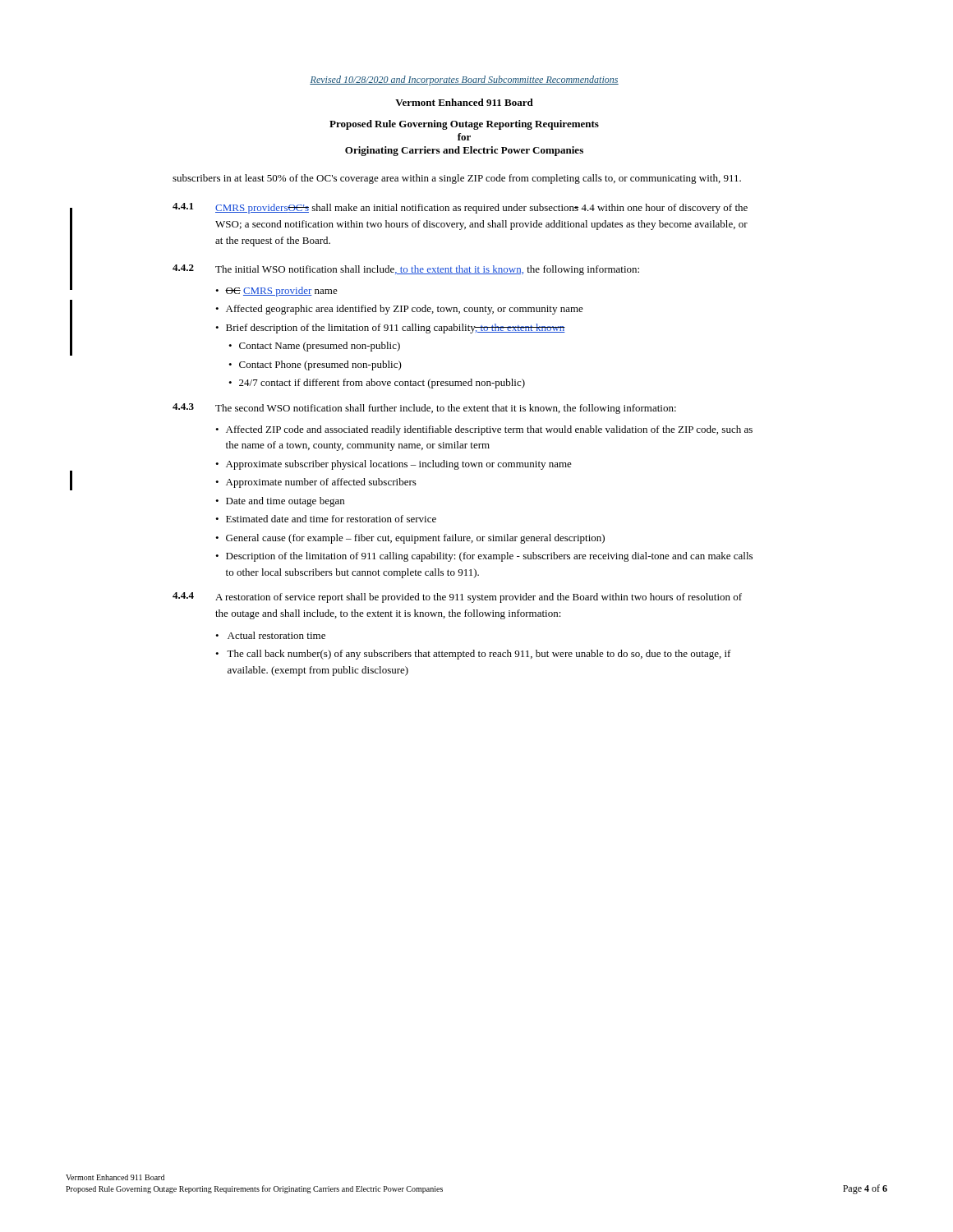Point to the block beginning "4.1 CMRS providersOC's shall make an initial"
Viewport: 953px width, 1232px height.
click(464, 225)
